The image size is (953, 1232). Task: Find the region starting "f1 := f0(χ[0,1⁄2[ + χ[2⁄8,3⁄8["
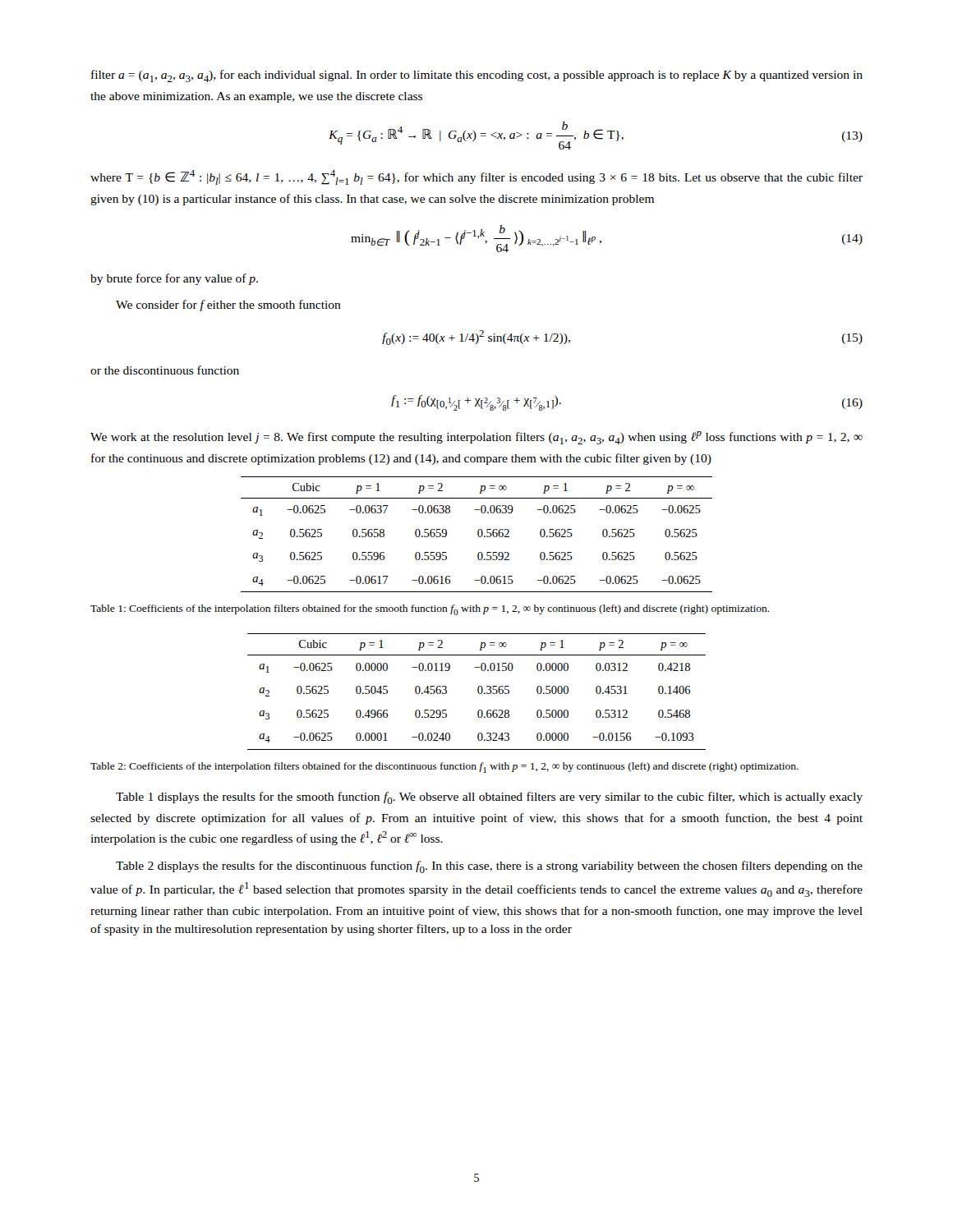(x=476, y=402)
